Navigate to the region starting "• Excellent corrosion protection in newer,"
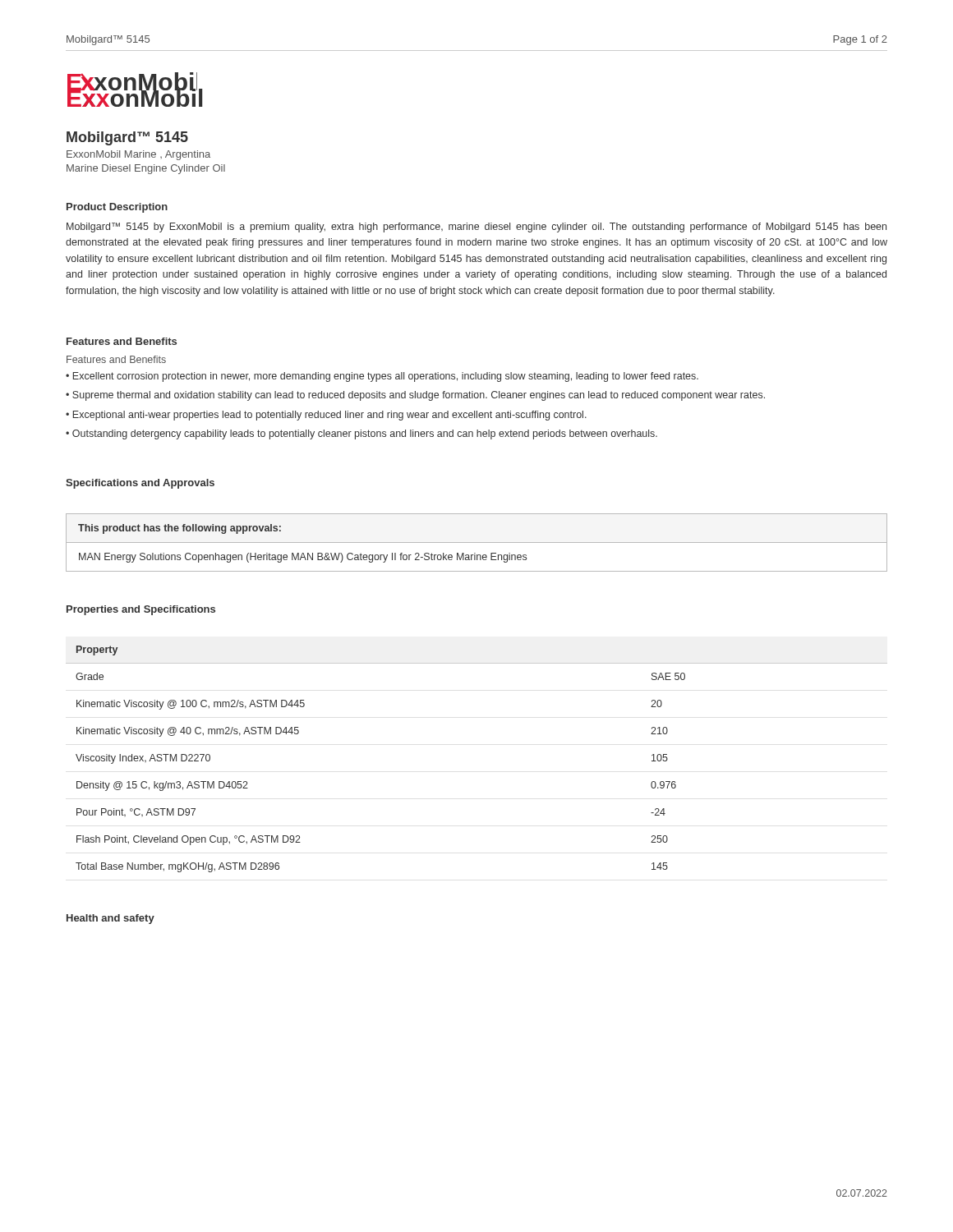The height and width of the screenshot is (1232, 953). [382, 376]
